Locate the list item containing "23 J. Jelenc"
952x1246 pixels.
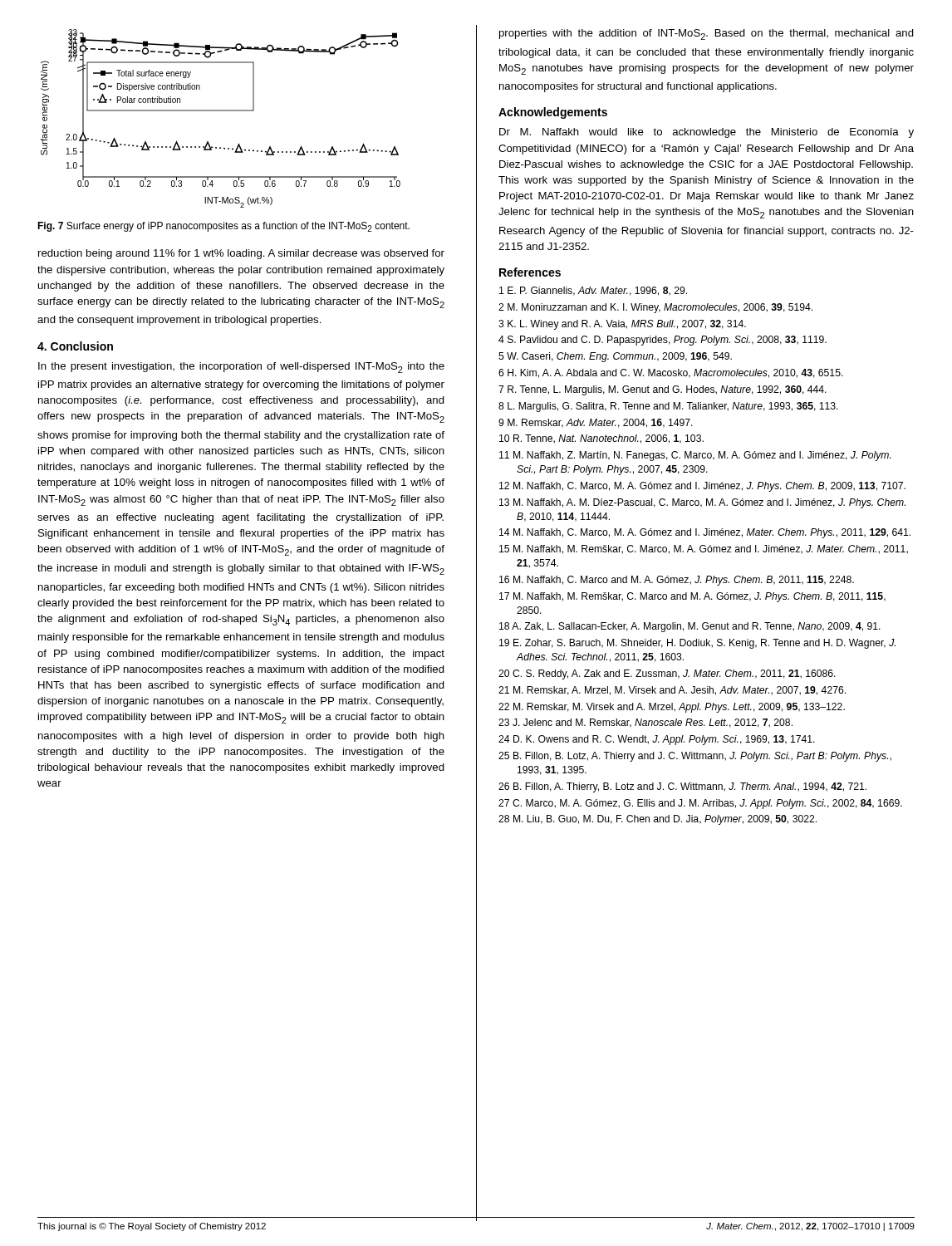[x=646, y=723]
